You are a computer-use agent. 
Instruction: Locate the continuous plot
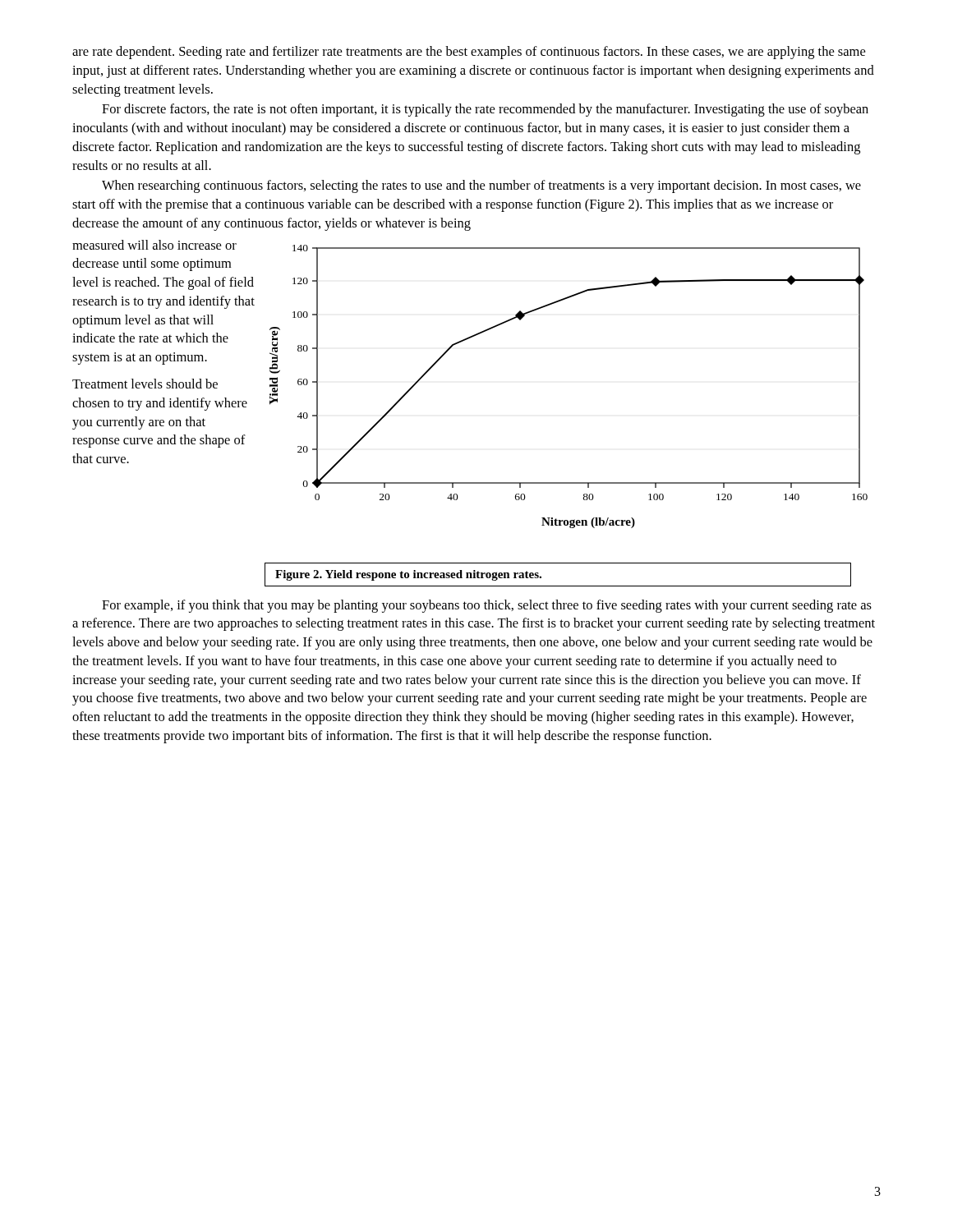[x=569, y=398]
